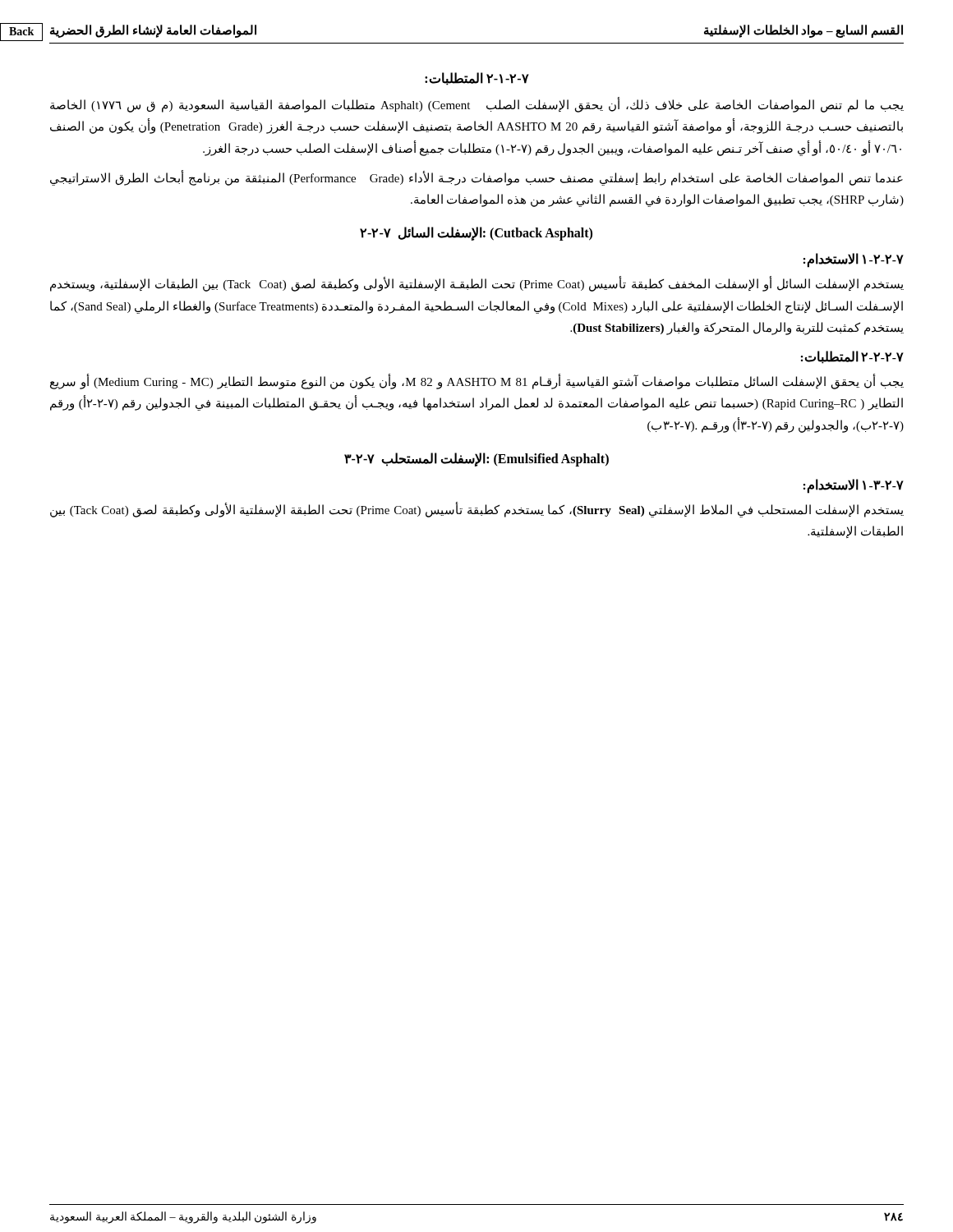This screenshot has width=953, height=1232.
Task: Locate the section header with the text "٧-٢-٢-٢ المتطلبات:"
Action: click(x=852, y=357)
